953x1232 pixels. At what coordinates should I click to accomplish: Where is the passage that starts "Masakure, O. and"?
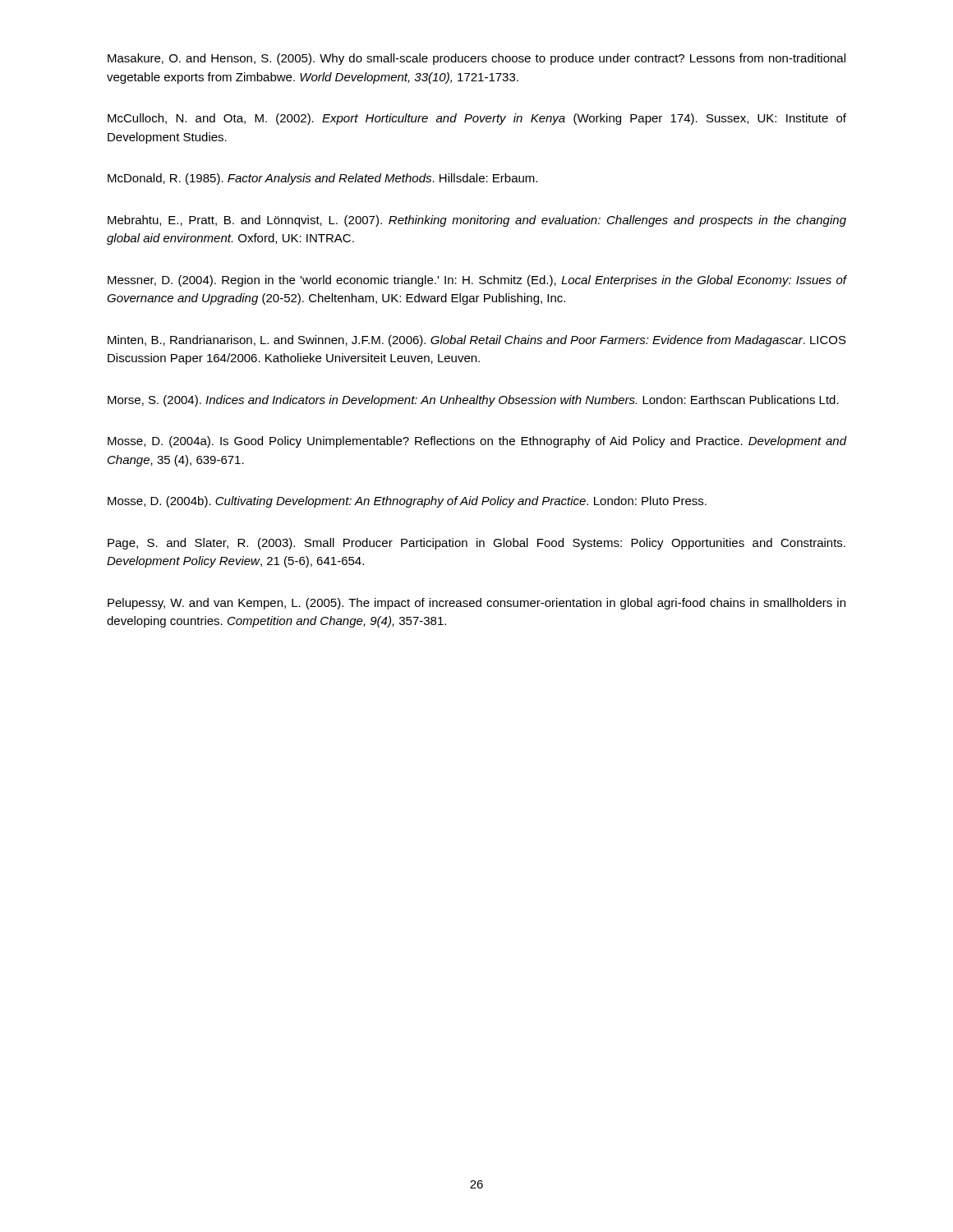click(x=476, y=67)
